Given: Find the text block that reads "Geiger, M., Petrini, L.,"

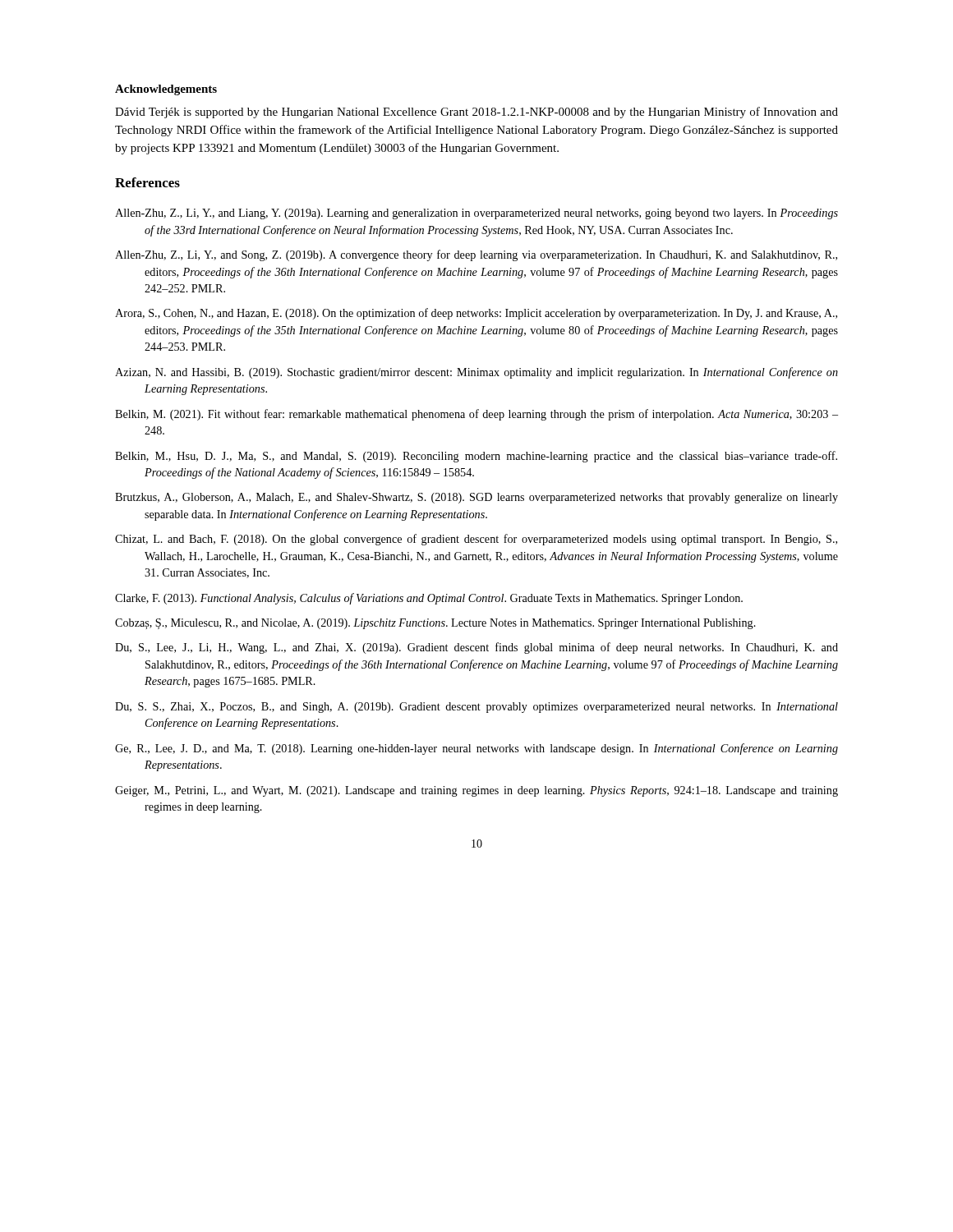Looking at the screenshot, I should (x=476, y=798).
